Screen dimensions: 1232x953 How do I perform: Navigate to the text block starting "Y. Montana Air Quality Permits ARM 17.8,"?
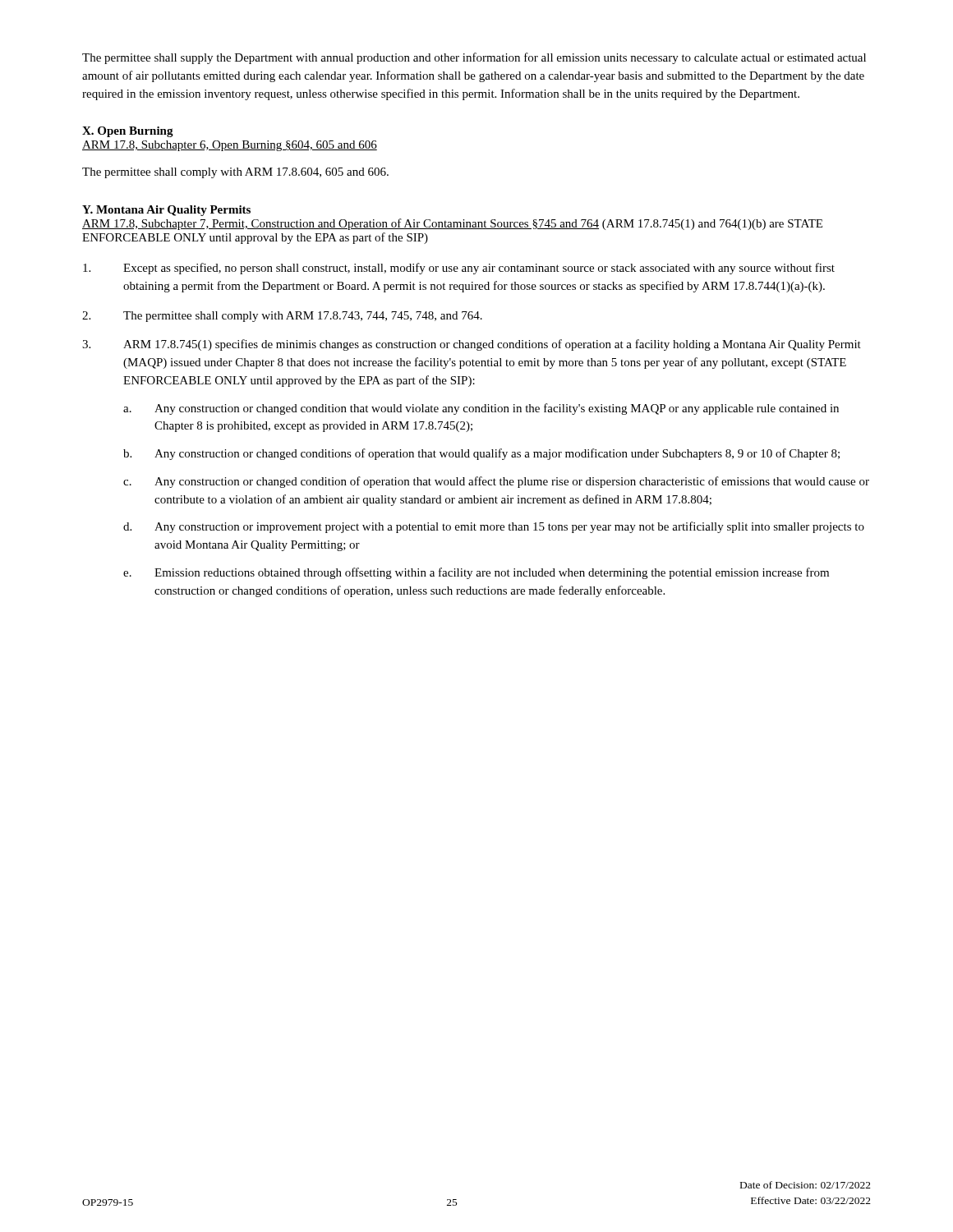coord(476,224)
